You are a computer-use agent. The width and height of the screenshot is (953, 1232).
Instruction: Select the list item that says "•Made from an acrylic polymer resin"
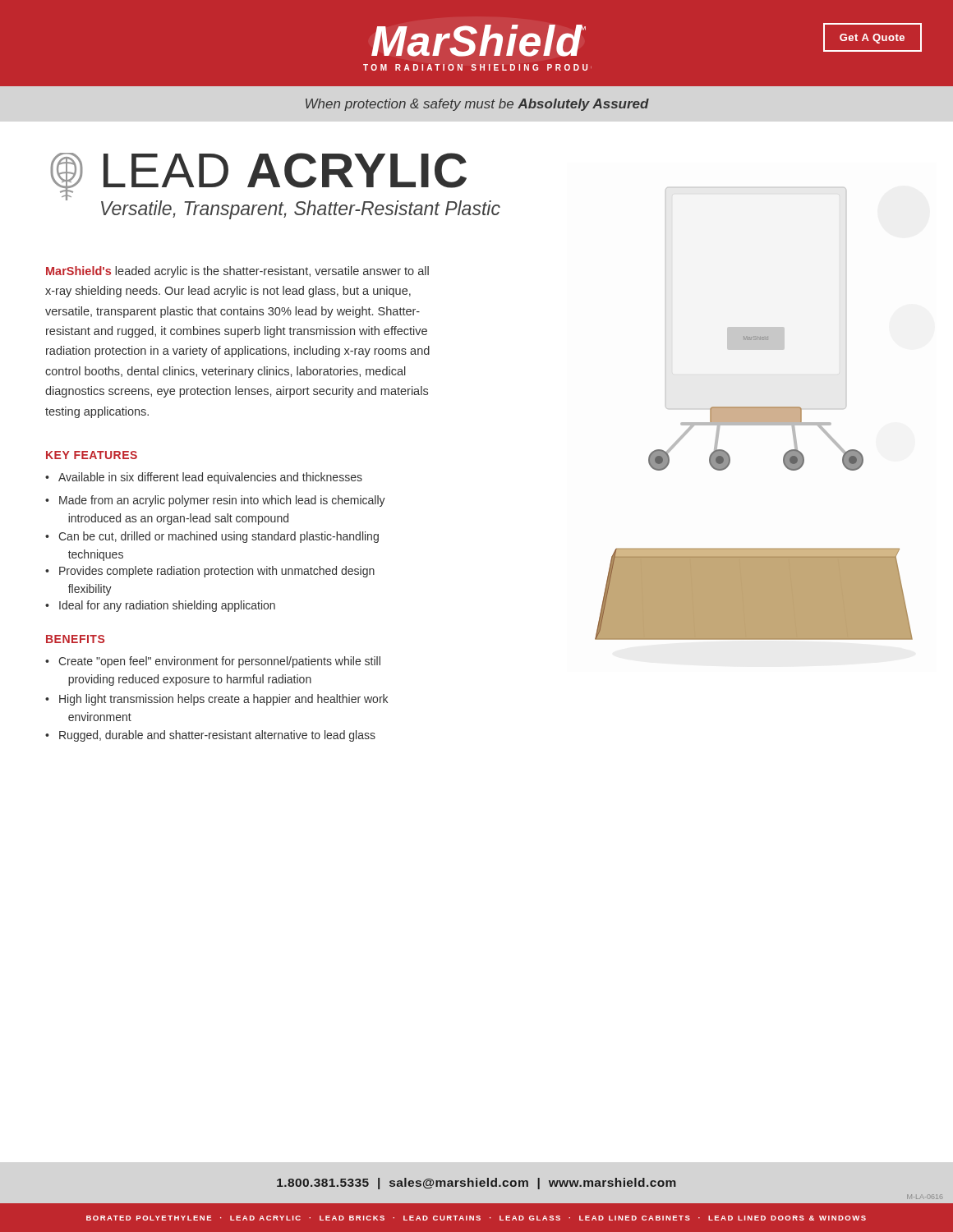point(246,509)
